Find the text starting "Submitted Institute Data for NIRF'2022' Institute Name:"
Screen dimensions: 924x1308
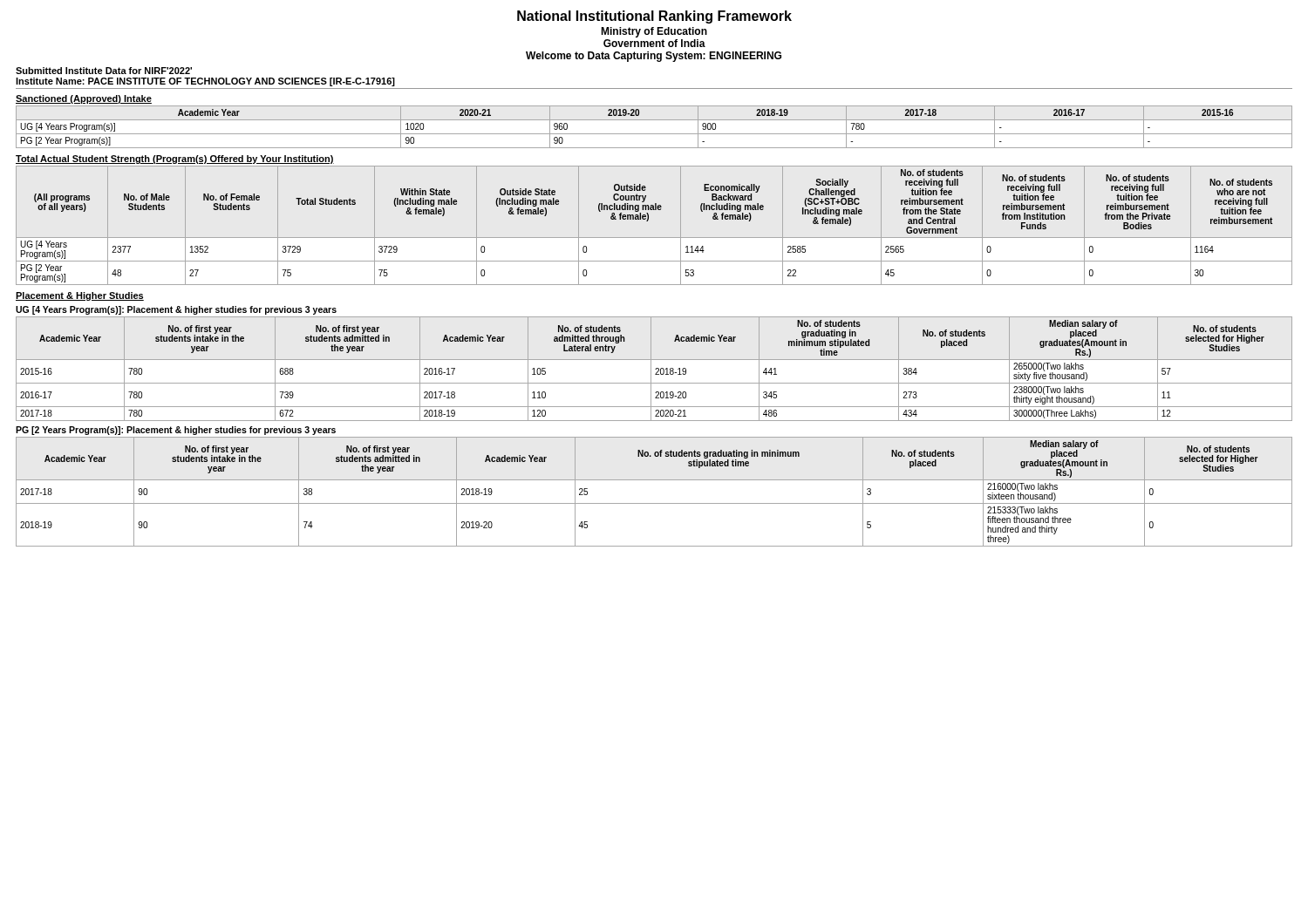point(104,71)
